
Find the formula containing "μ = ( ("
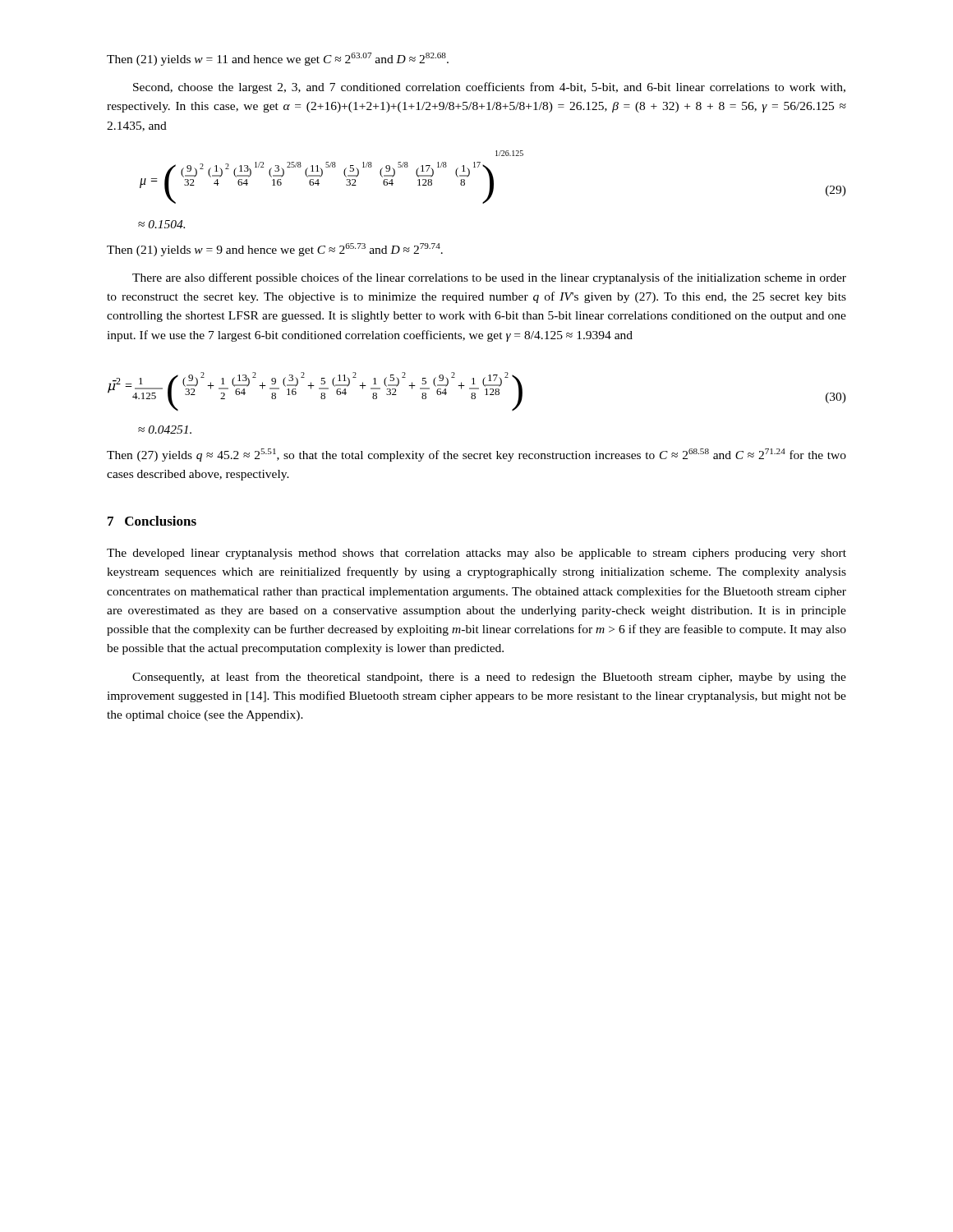pos(509,153)
